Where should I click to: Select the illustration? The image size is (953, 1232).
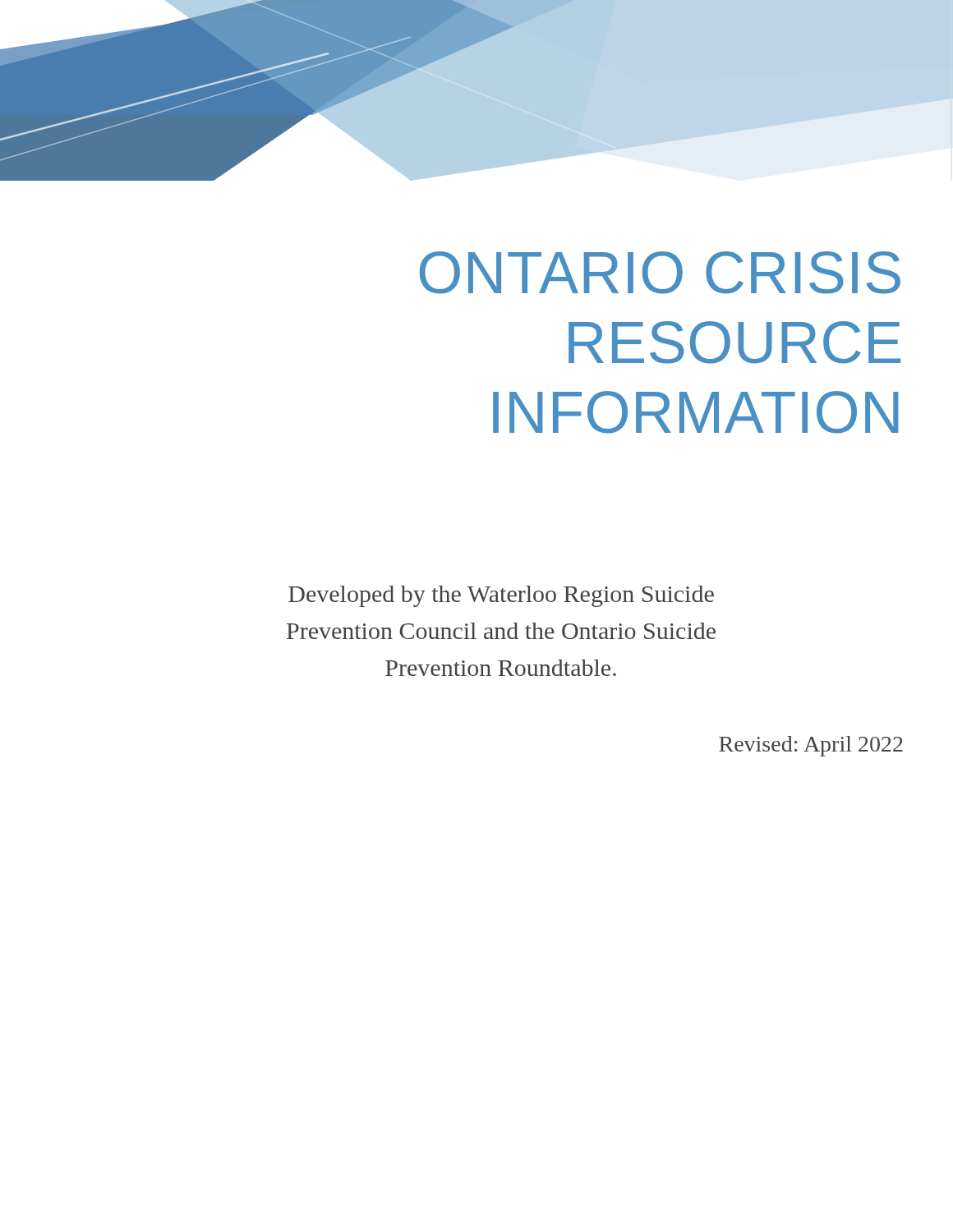(x=476, y=90)
